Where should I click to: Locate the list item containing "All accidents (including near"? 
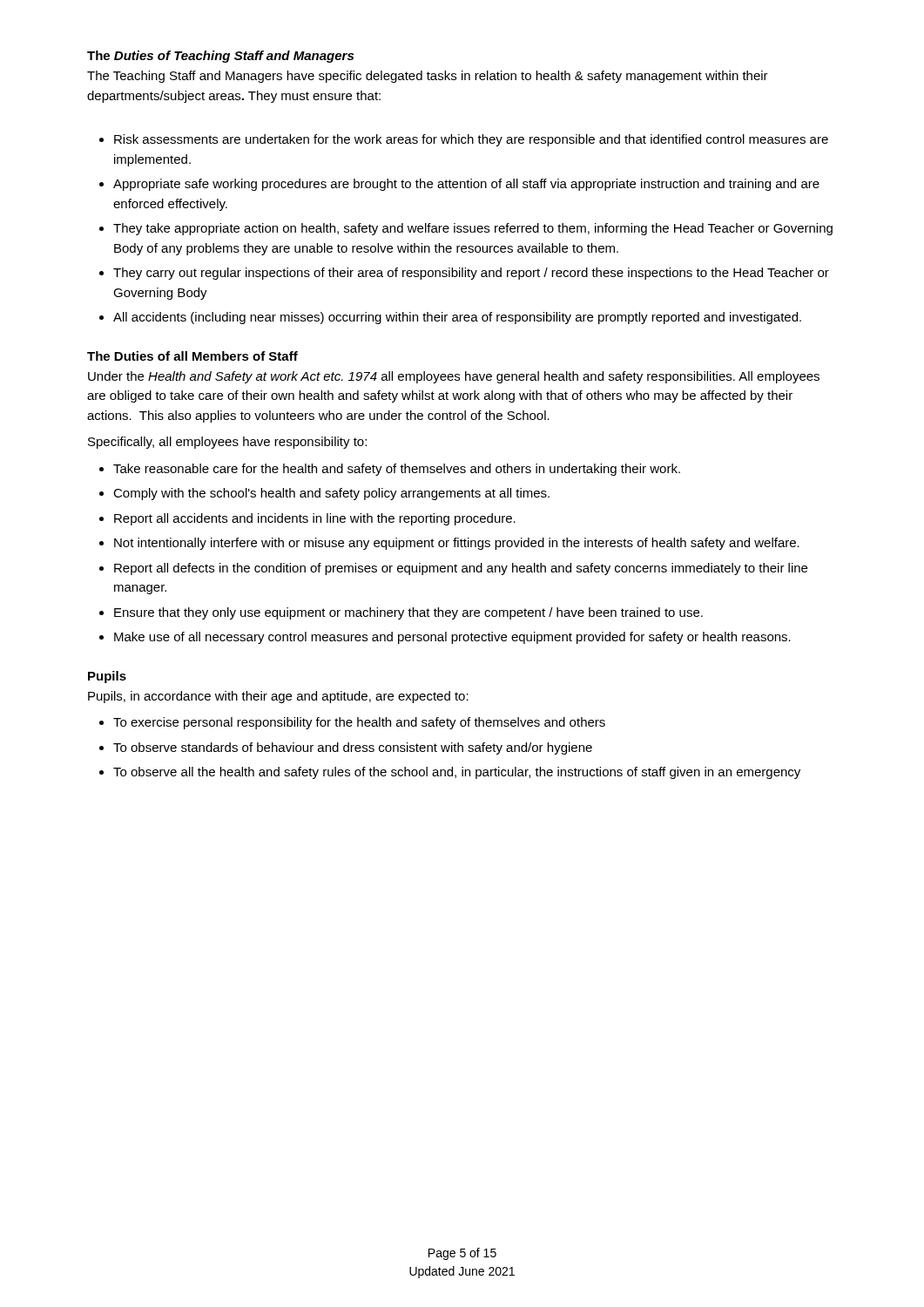coord(458,317)
